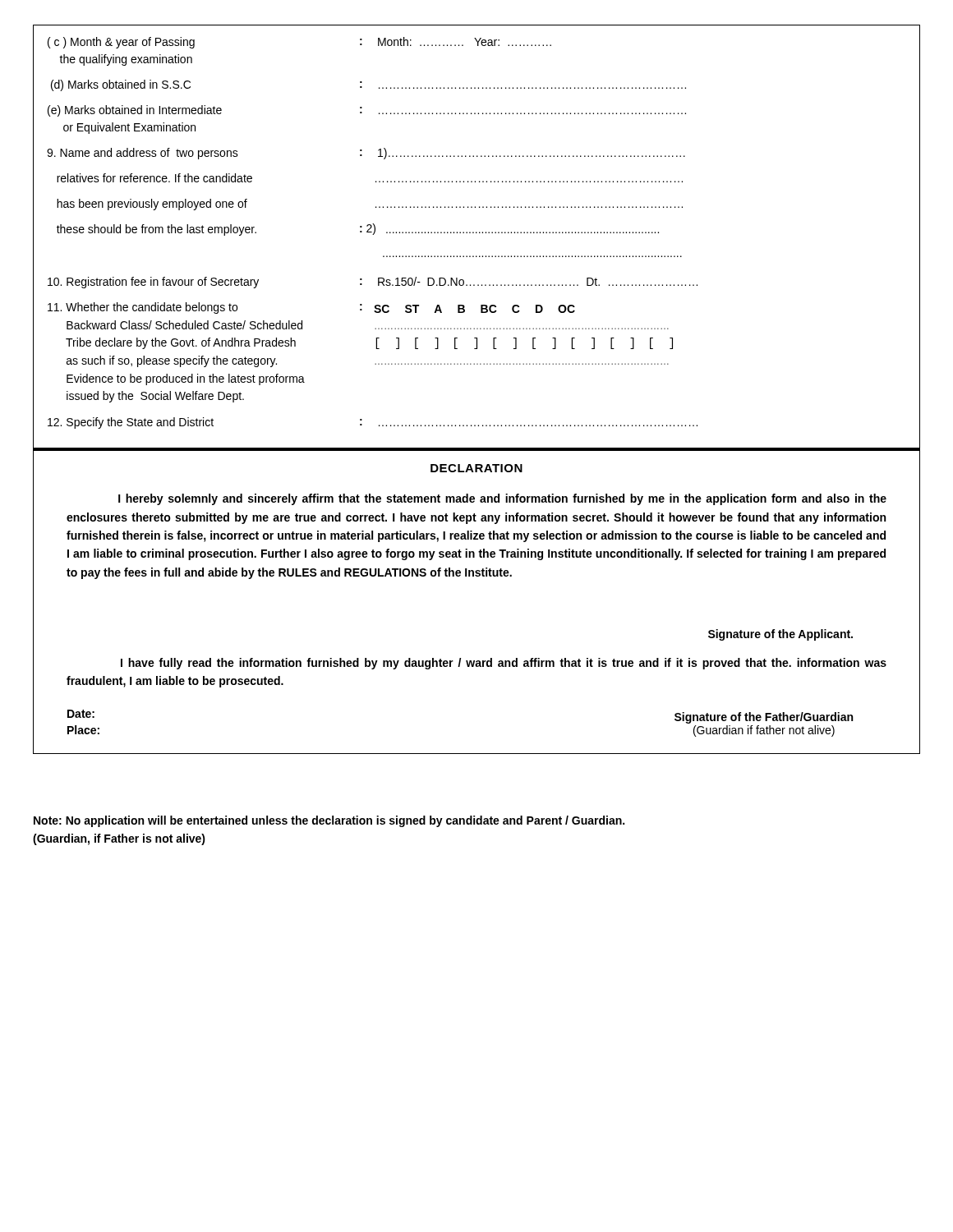Locate the text block starting "11. Whether the candidate belongs to Backward"
The width and height of the screenshot is (953, 1232).
point(476,352)
